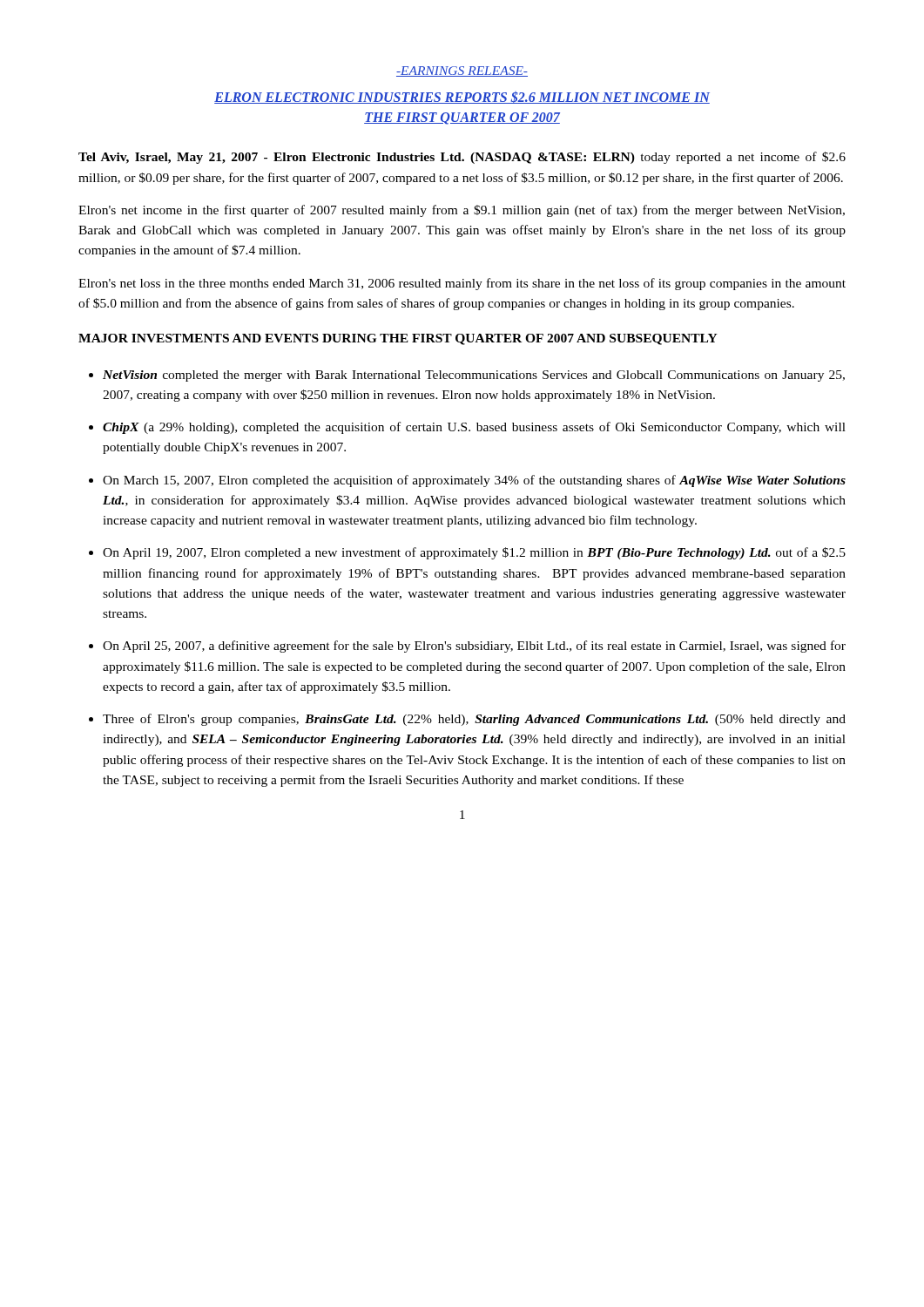Select the list item that says "On April 19,"
Image resolution: width=924 pixels, height=1307 pixels.
pyautogui.click(x=474, y=583)
